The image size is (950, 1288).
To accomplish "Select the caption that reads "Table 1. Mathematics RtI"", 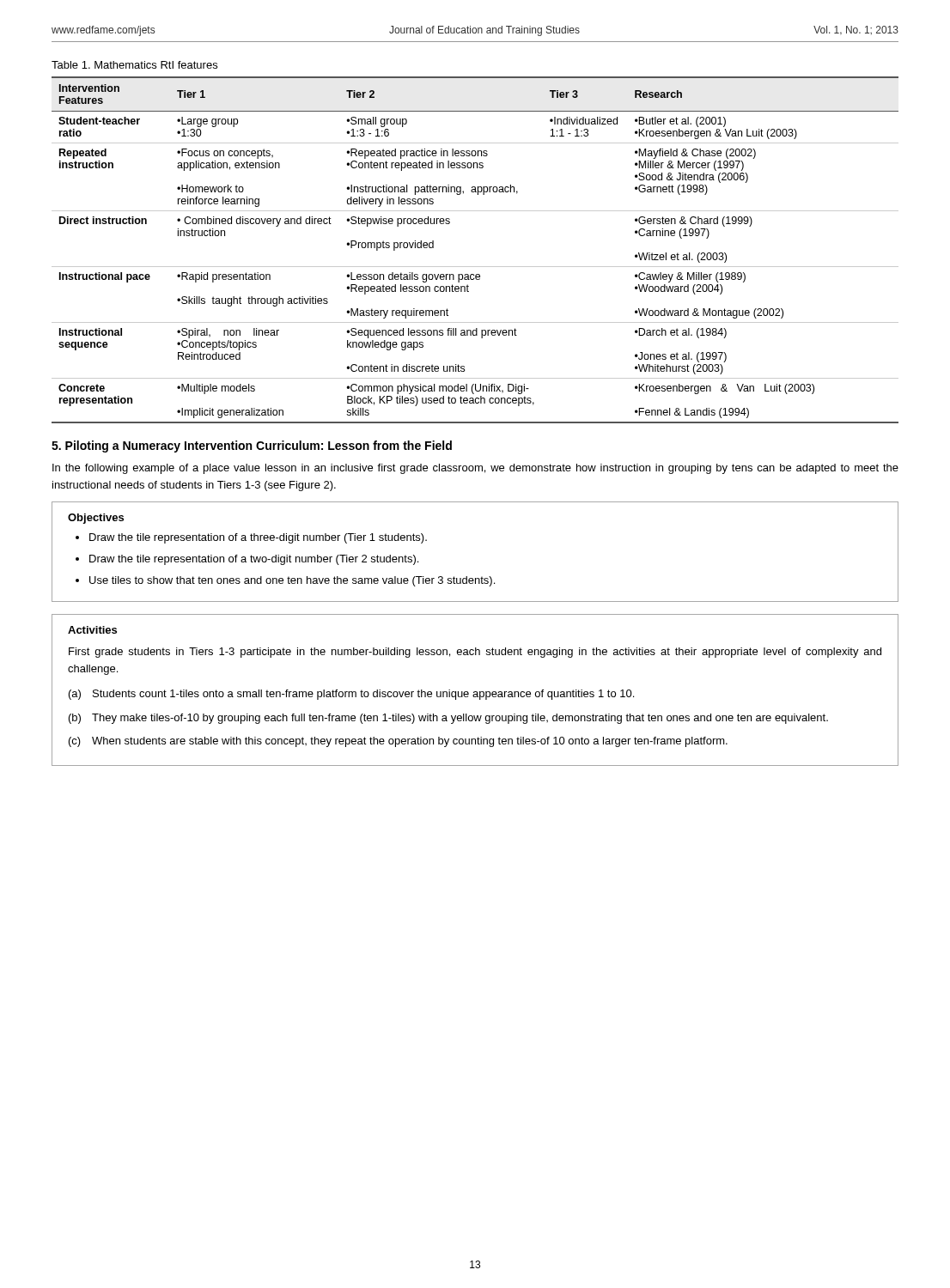I will coord(135,65).
